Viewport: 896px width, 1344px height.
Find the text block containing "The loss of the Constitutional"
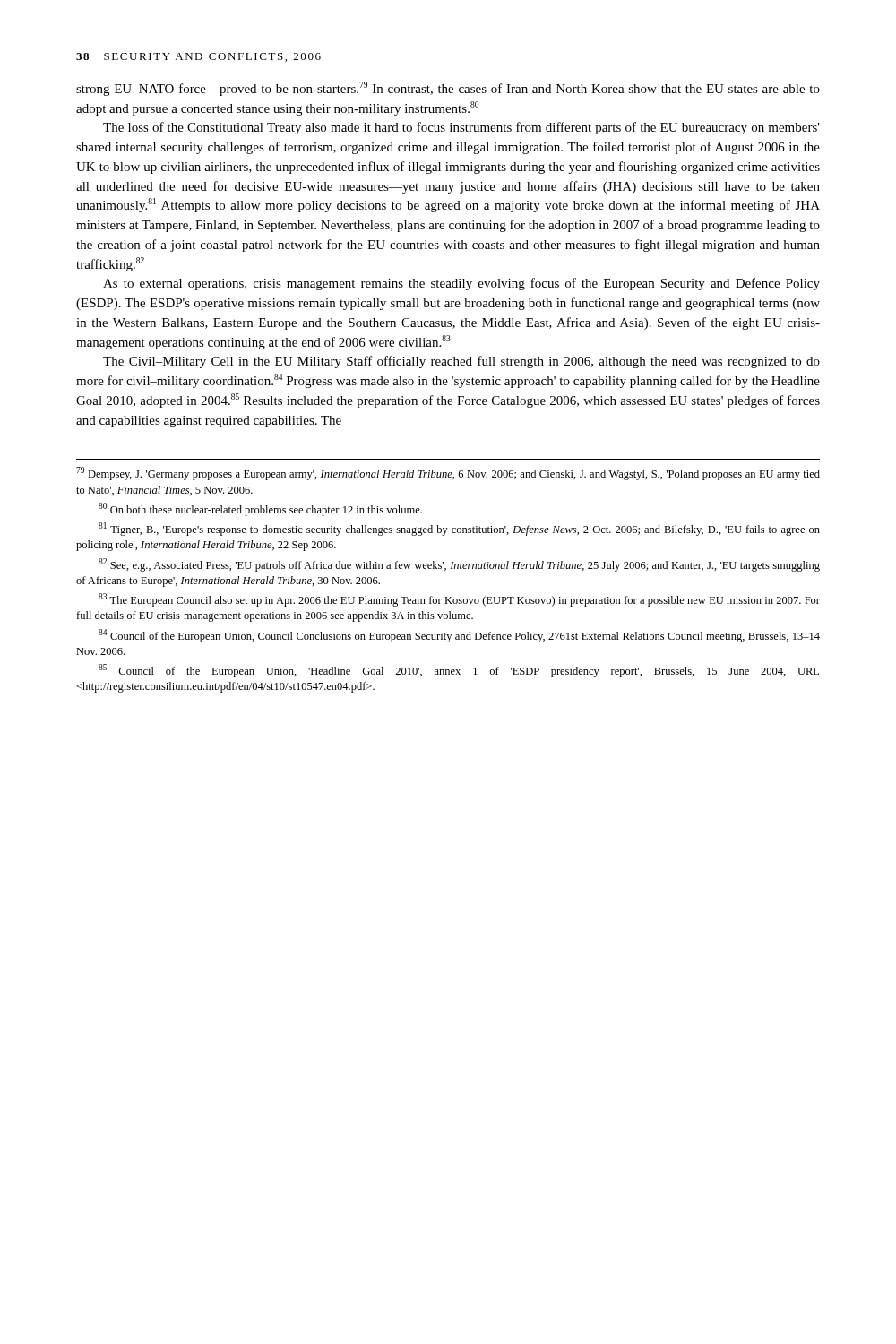click(448, 196)
